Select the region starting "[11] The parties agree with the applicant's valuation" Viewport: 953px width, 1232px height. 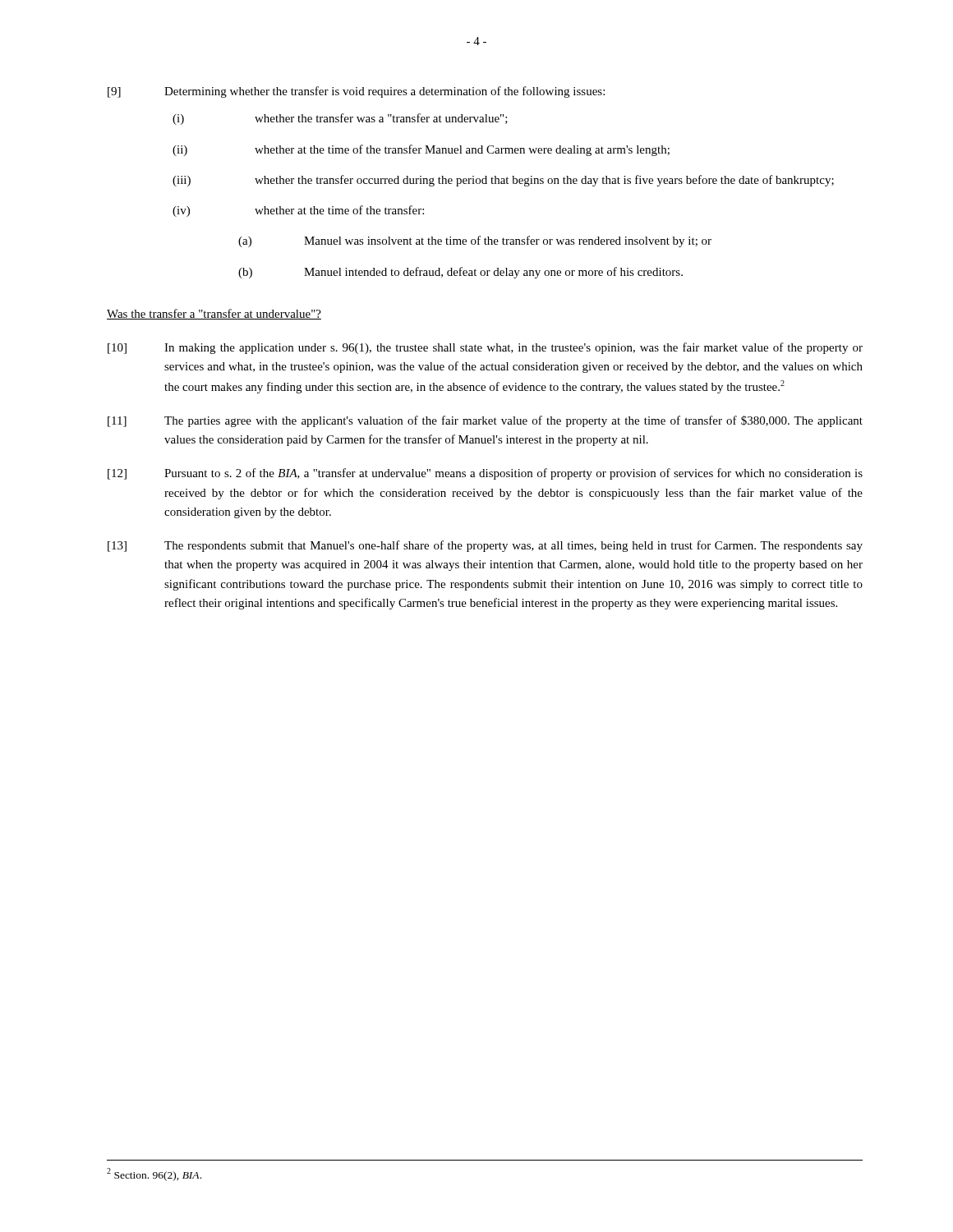485,430
